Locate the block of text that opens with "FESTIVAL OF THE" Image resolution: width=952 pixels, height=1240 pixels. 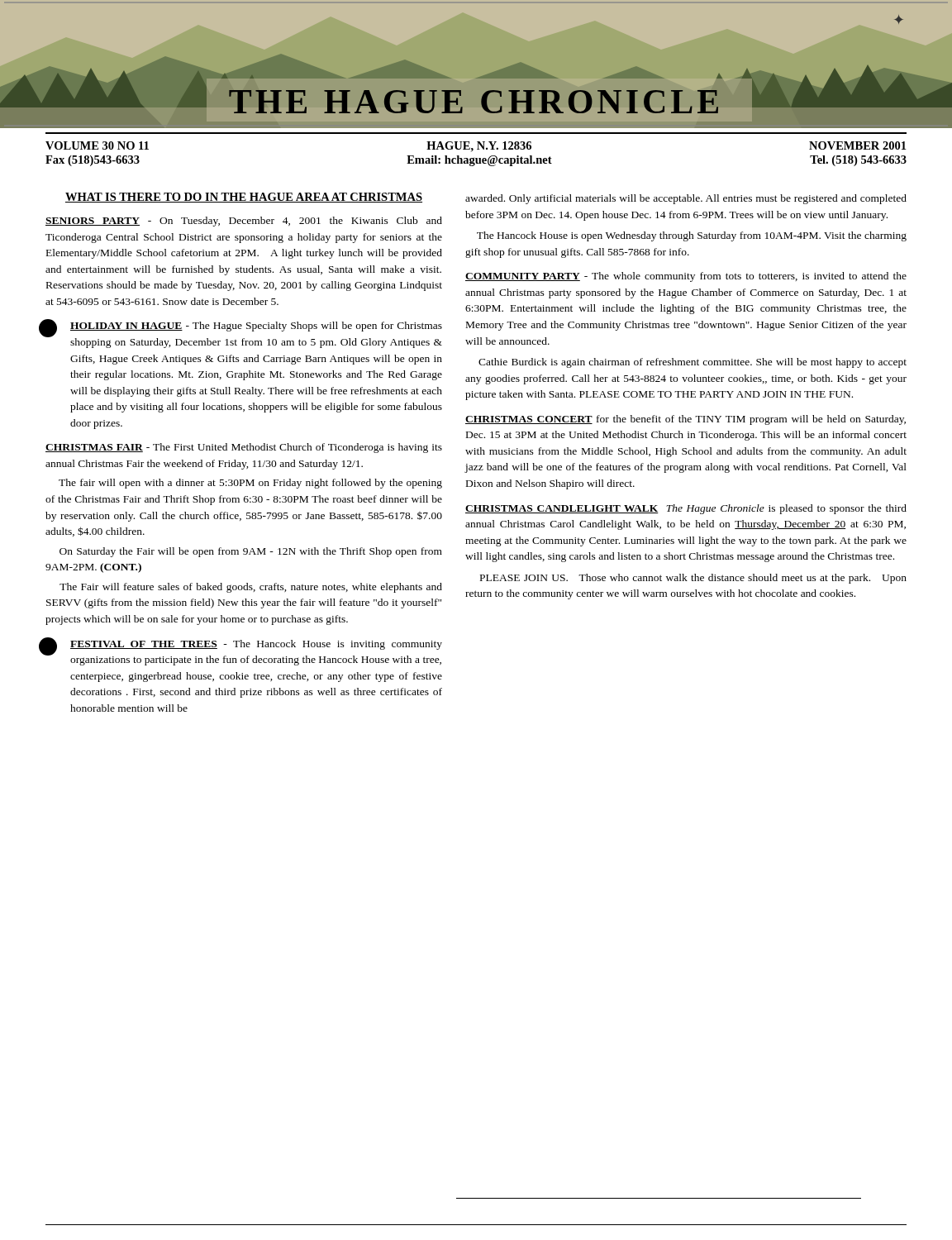[256, 675]
